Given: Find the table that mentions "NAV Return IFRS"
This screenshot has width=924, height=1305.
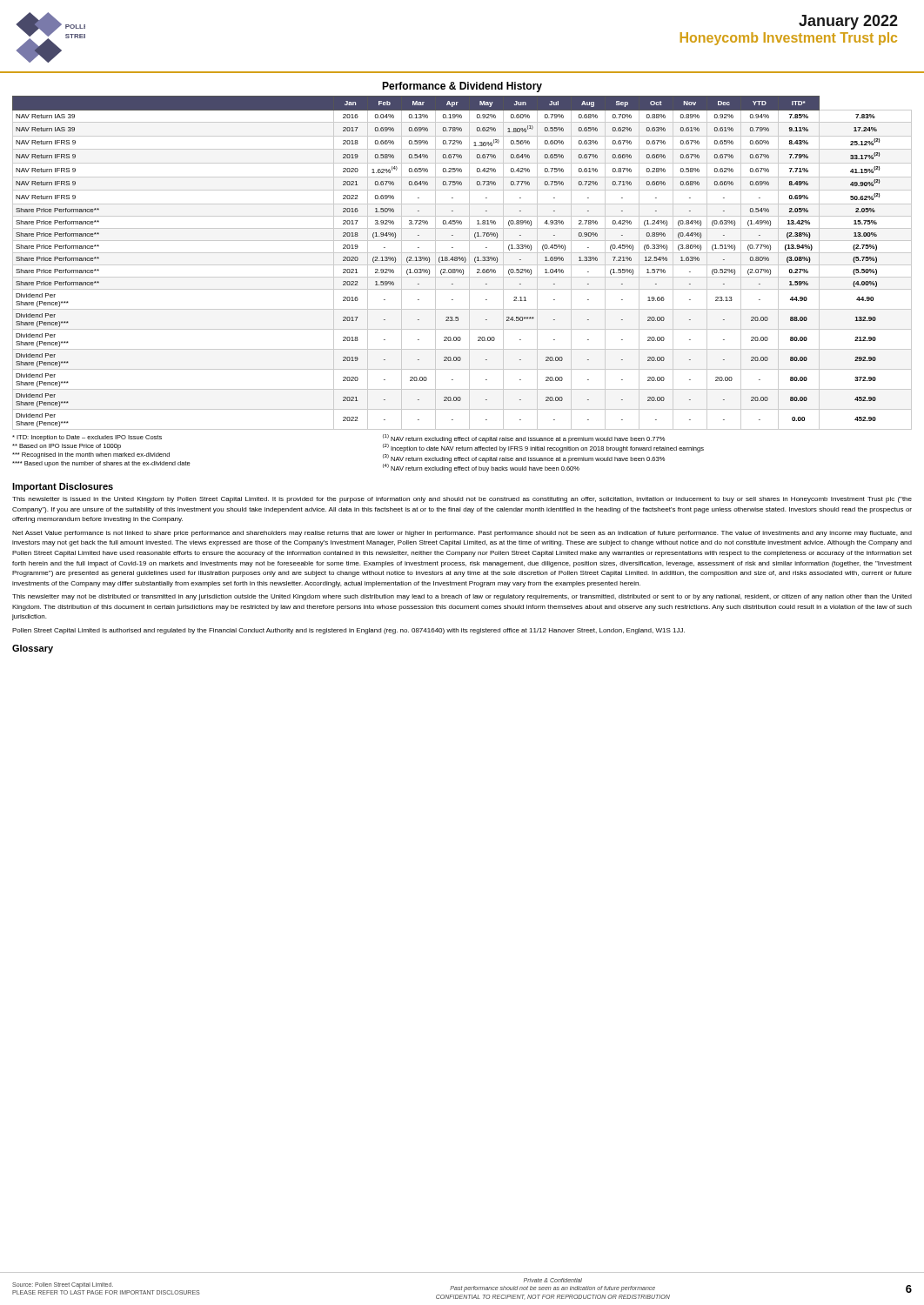Looking at the screenshot, I should pyautogui.click(x=462, y=263).
